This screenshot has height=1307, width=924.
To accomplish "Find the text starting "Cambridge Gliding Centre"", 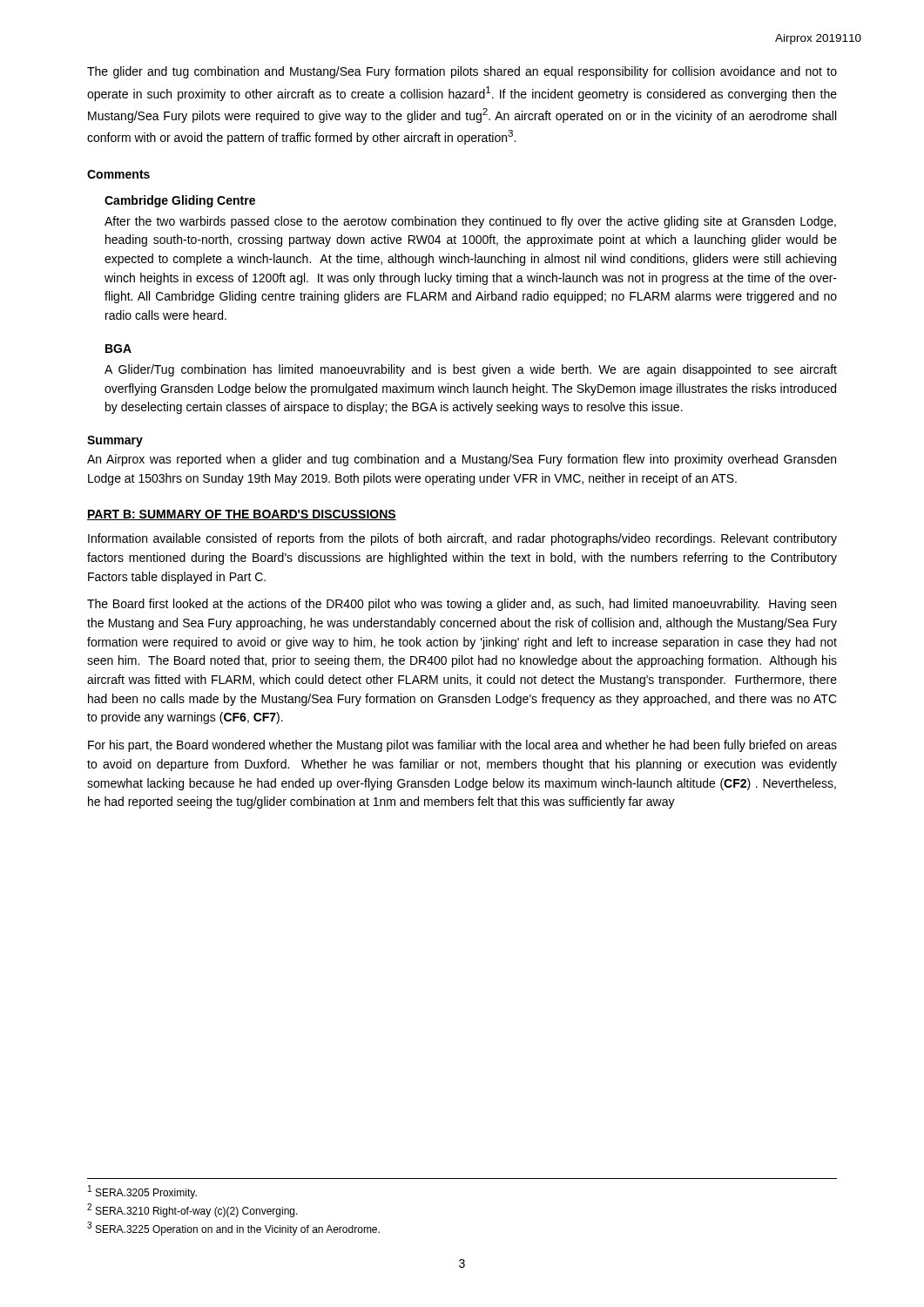I will tap(180, 200).
